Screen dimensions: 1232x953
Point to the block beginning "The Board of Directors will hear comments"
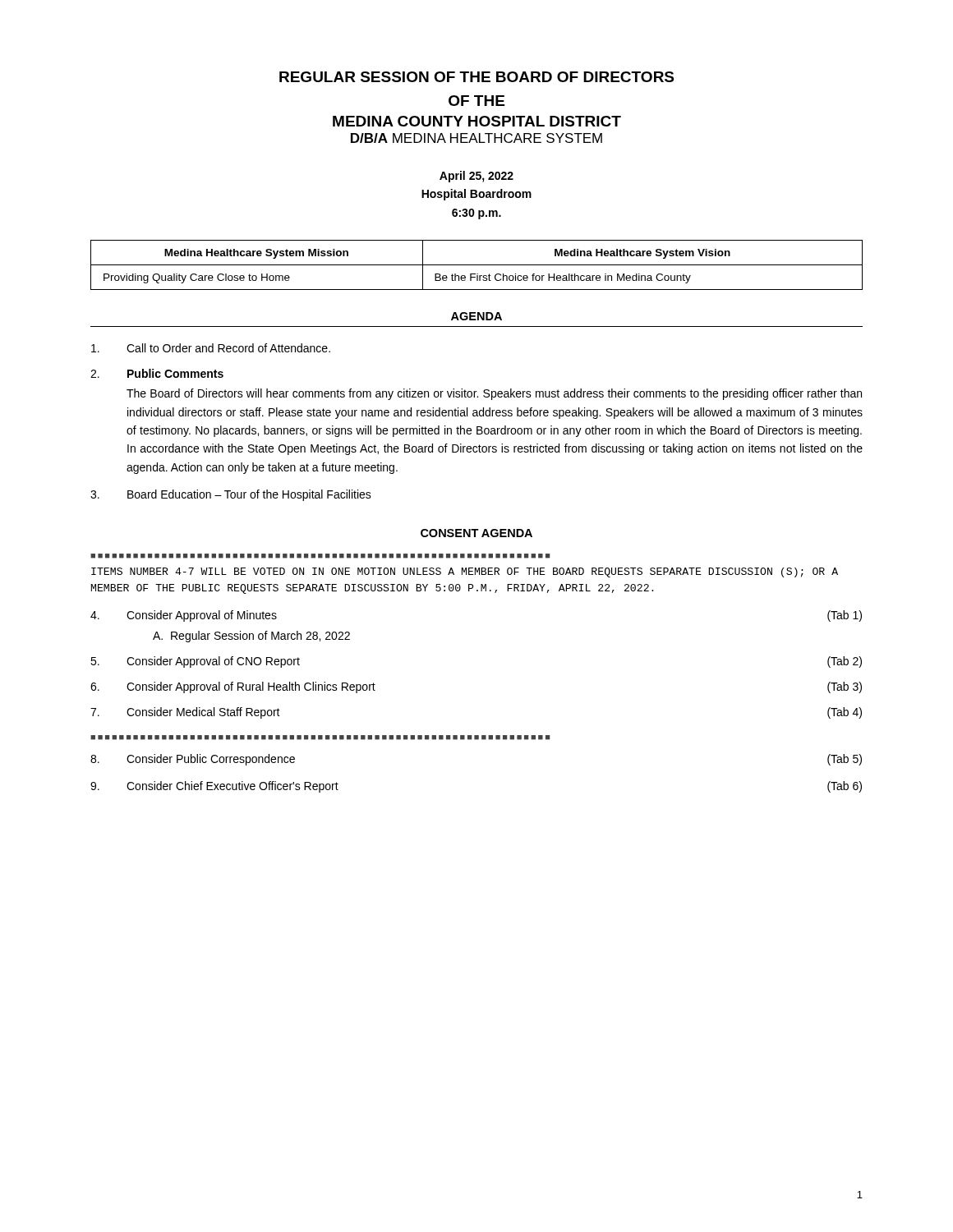point(495,430)
